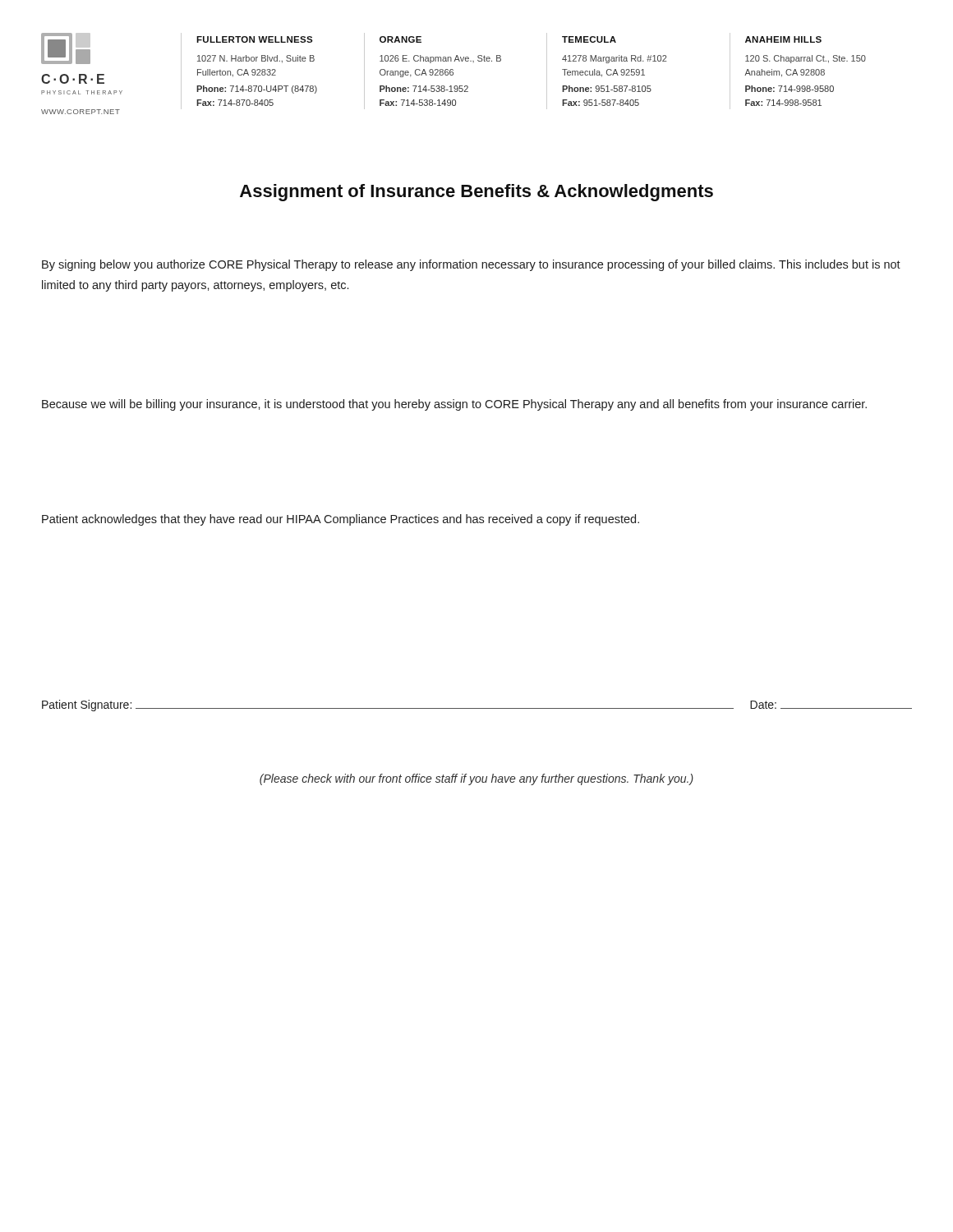The height and width of the screenshot is (1232, 953).
Task: Find the logo
Action: click(107, 74)
